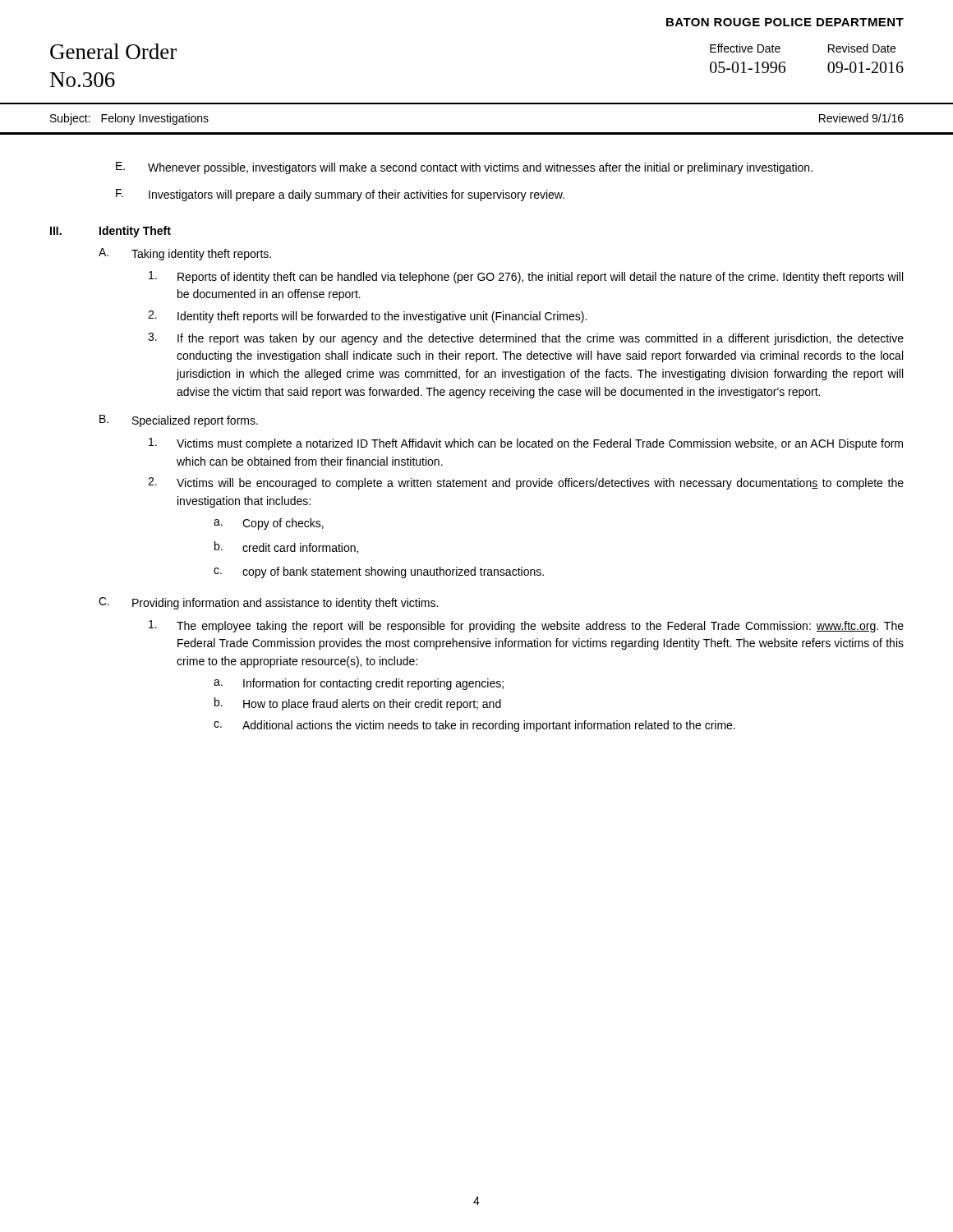
Task: Locate the element starting "B. Specialized report forms."
Action: [179, 421]
